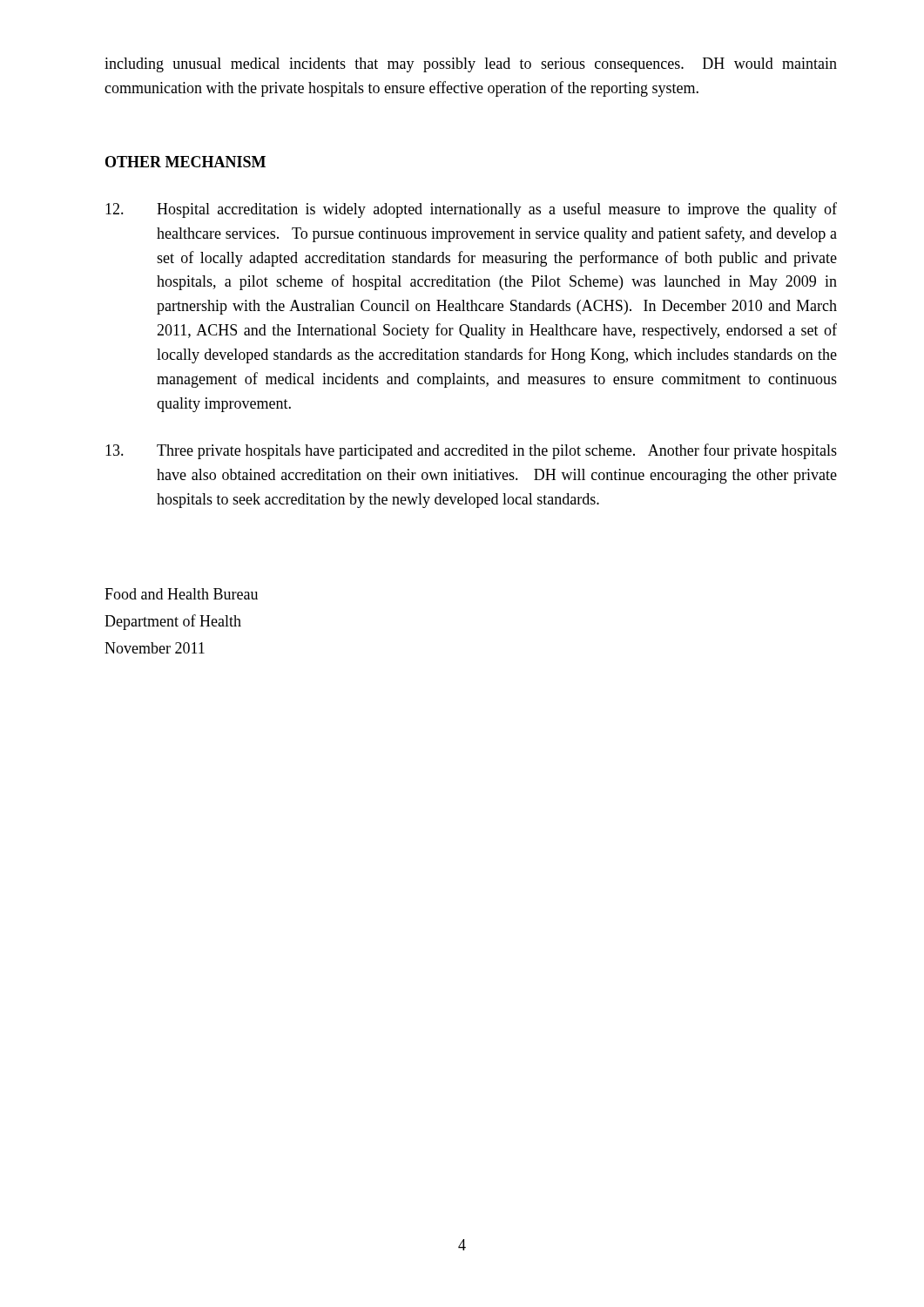The width and height of the screenshot is (924, 1307).
Task: Find the text block starting "Three private hospitals have"
Action: tap(471, 475)
